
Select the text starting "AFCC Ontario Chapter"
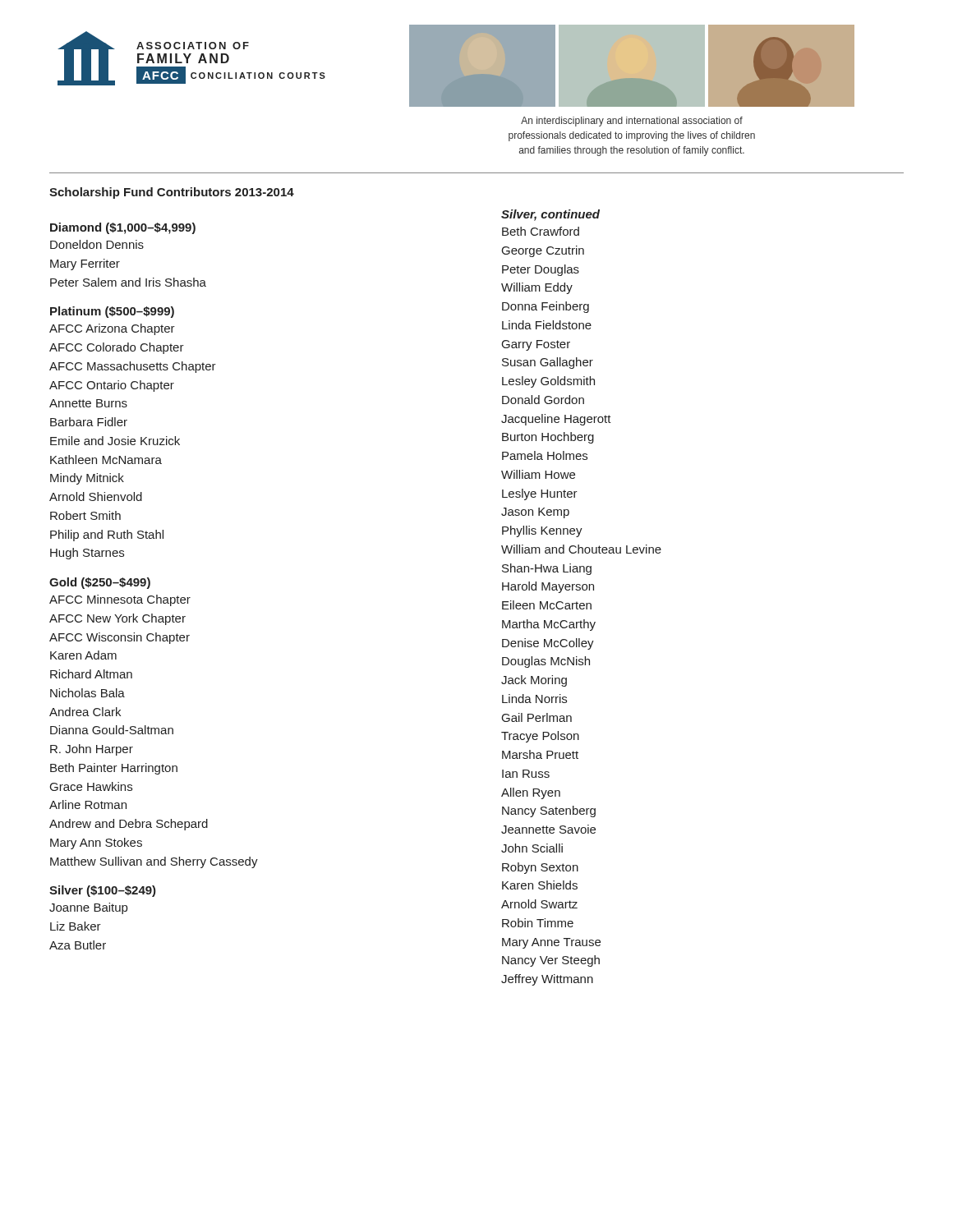pyautogui.click(x=112, y=384)
